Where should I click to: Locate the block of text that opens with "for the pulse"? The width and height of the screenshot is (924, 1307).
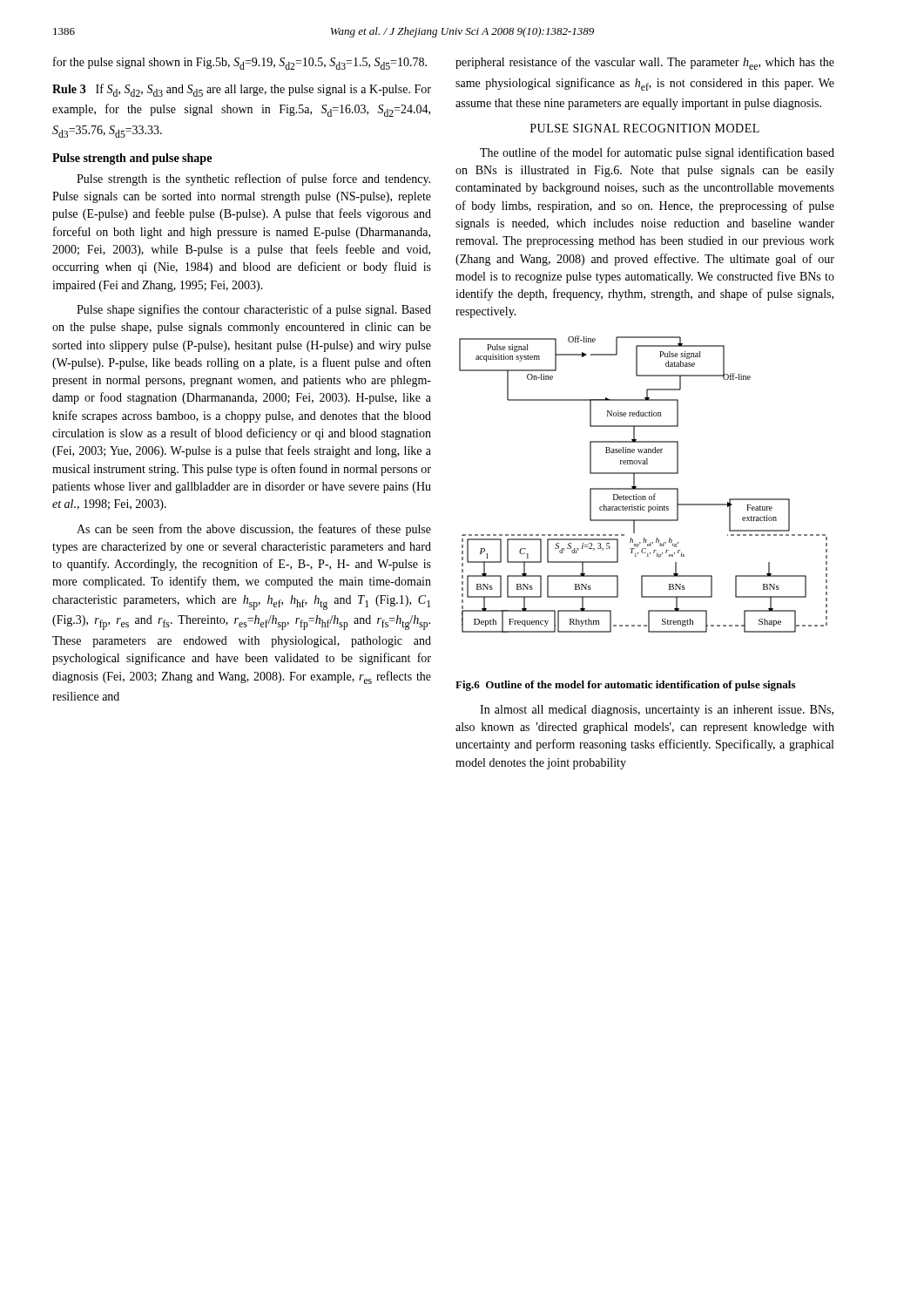click(240, 64)
